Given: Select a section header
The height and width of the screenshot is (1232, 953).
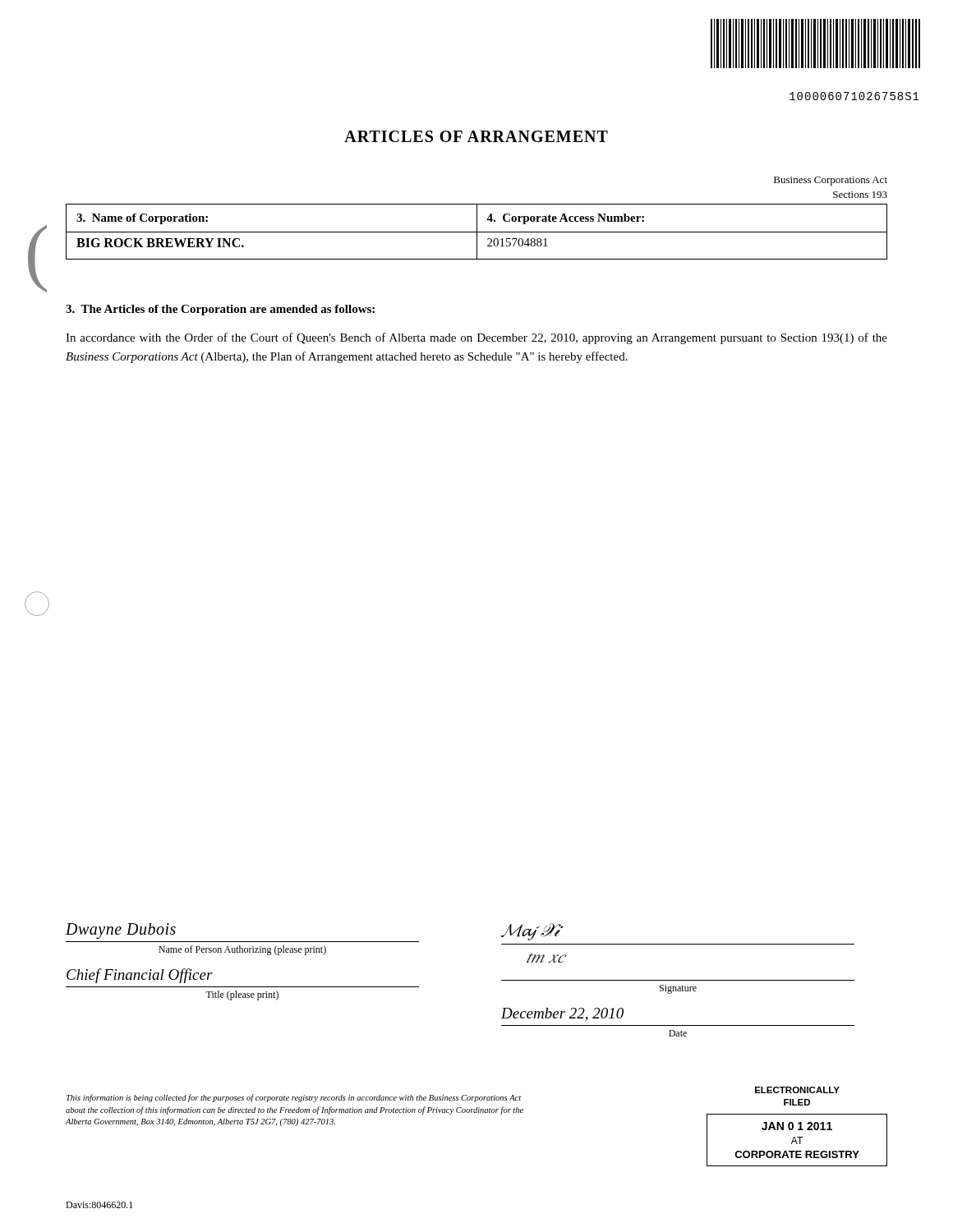Looking at the screenshot, I should click(x=221, y=309).
